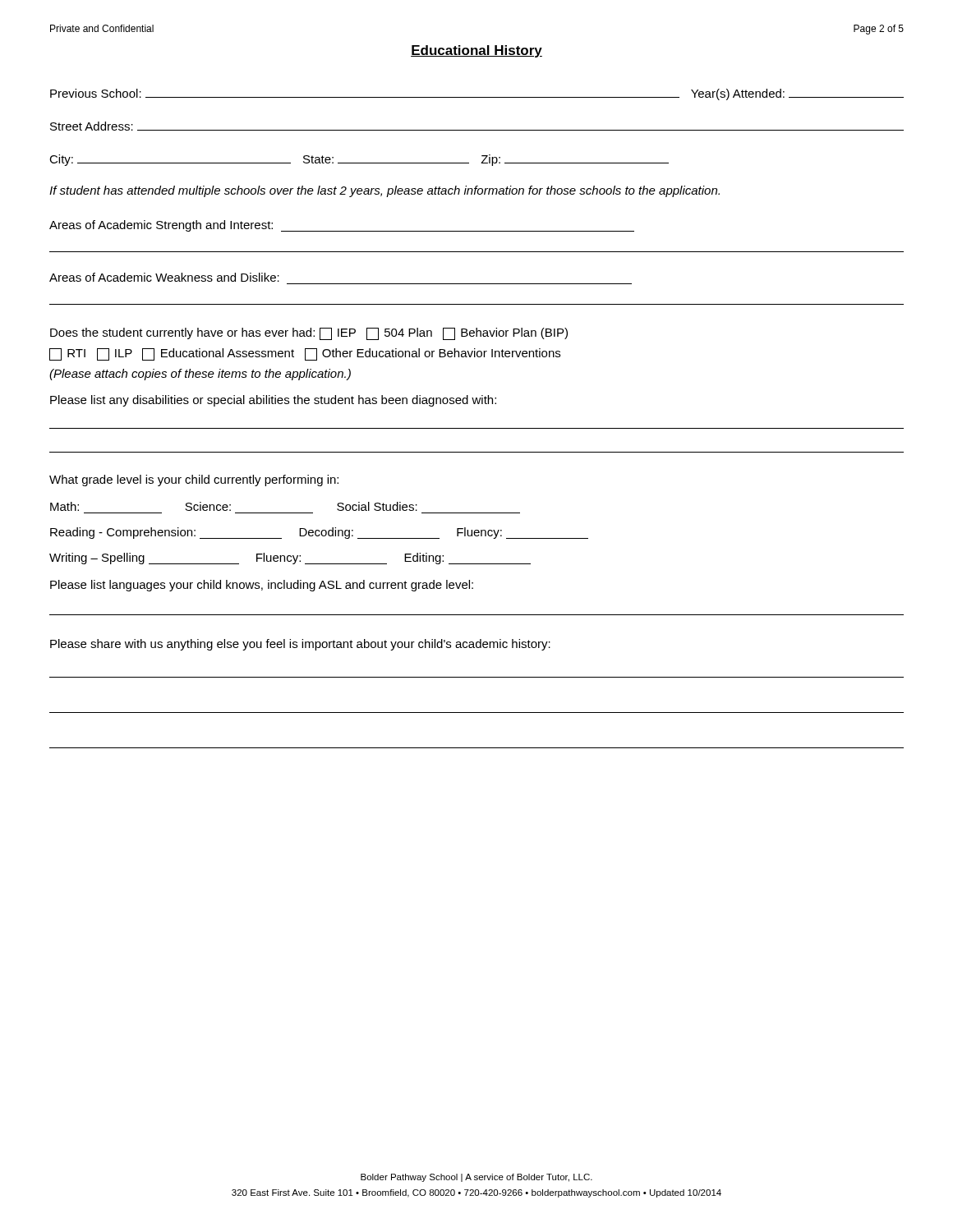Point to the text block starting "Educational History"
Viewport: 953px width, 1232px height.
tap(476, 51)
